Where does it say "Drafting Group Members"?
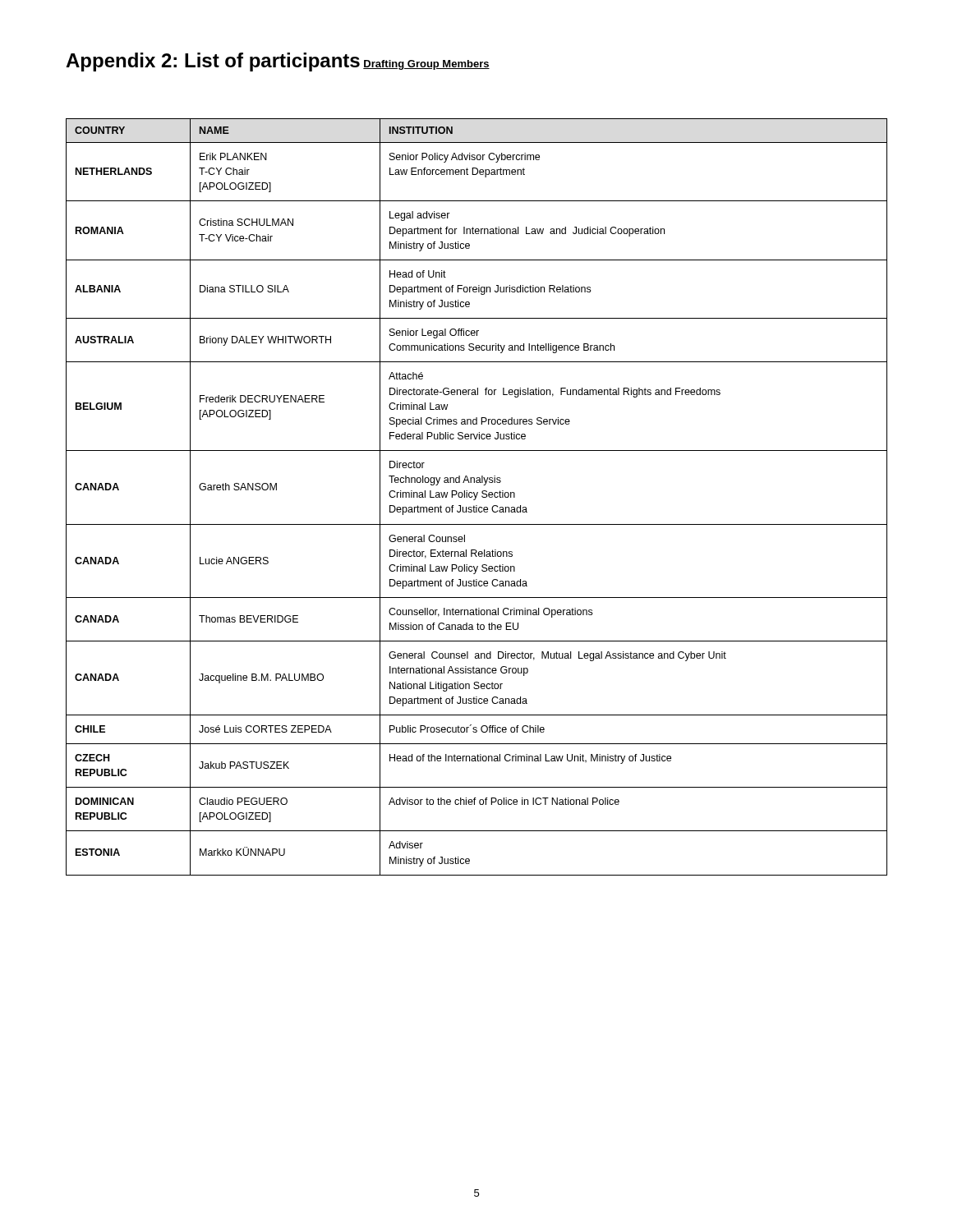This screenshot has height=1232, width=953. click(x=426, y=64)
